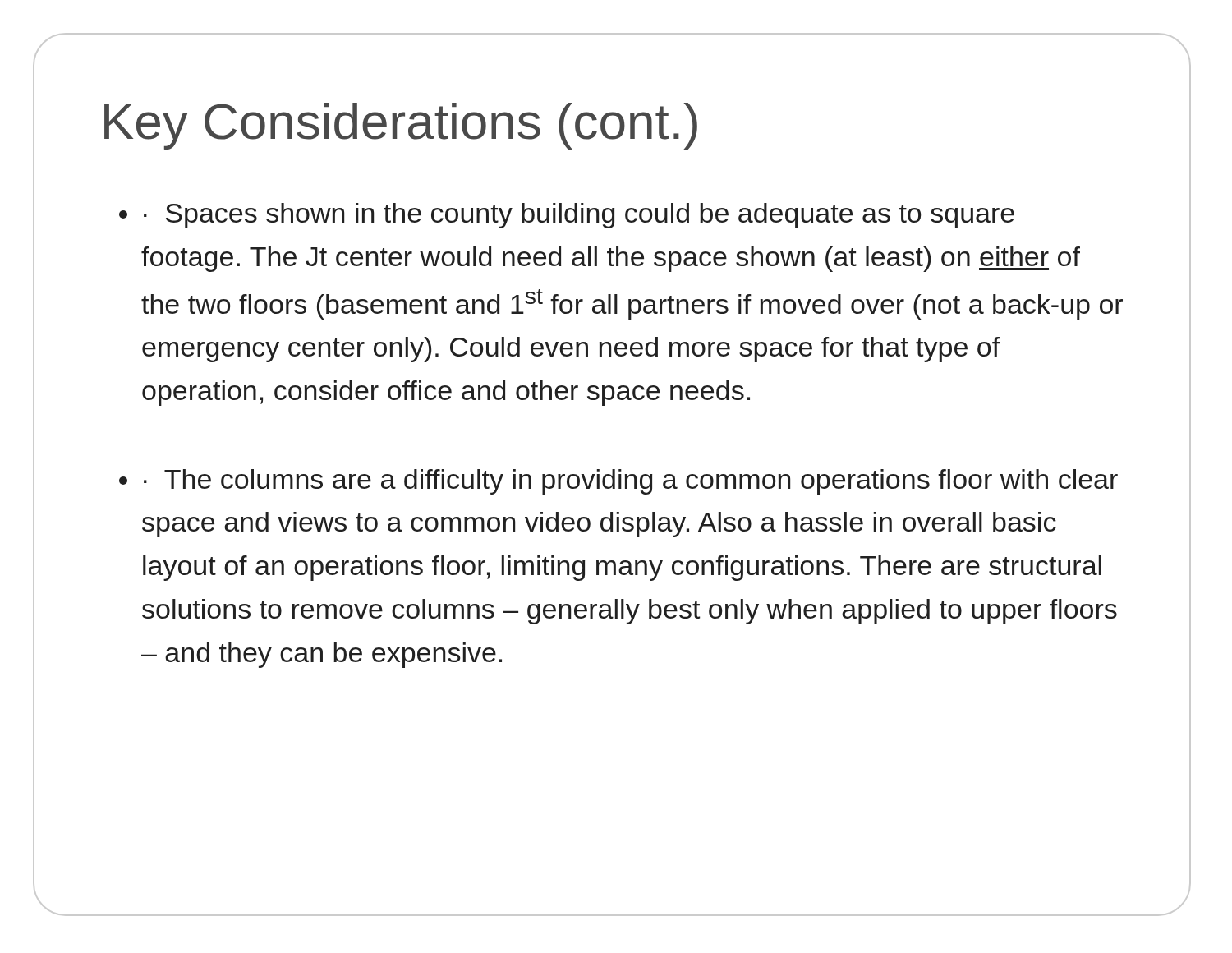Select the element starting "· Spaces shown in"
Screen dimensions: 953x1232
tap(632, 302)
